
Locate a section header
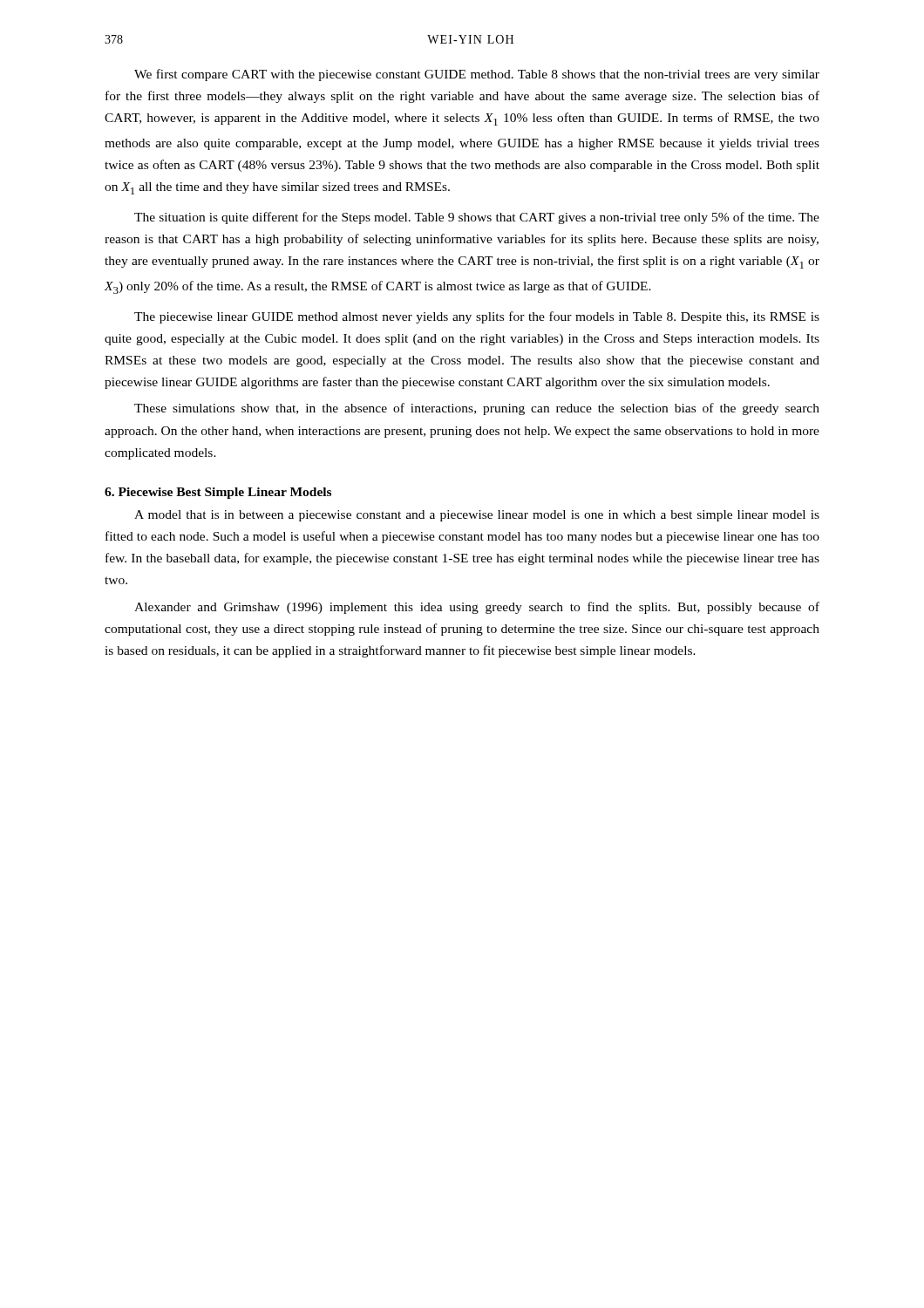coord(218,491)
